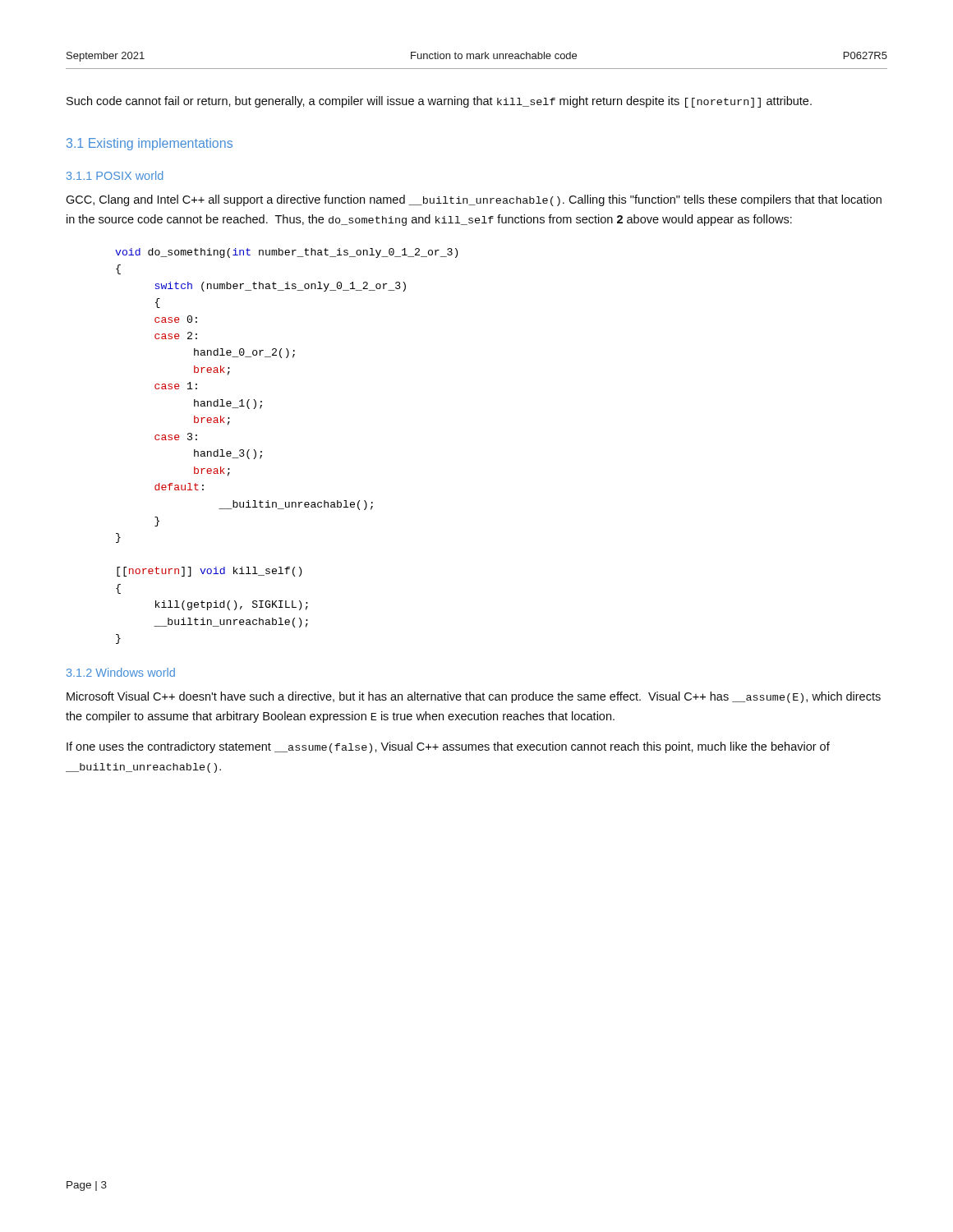Find the block starting "If one uses the contradictory statement __assume(false),"

point(448,757)
